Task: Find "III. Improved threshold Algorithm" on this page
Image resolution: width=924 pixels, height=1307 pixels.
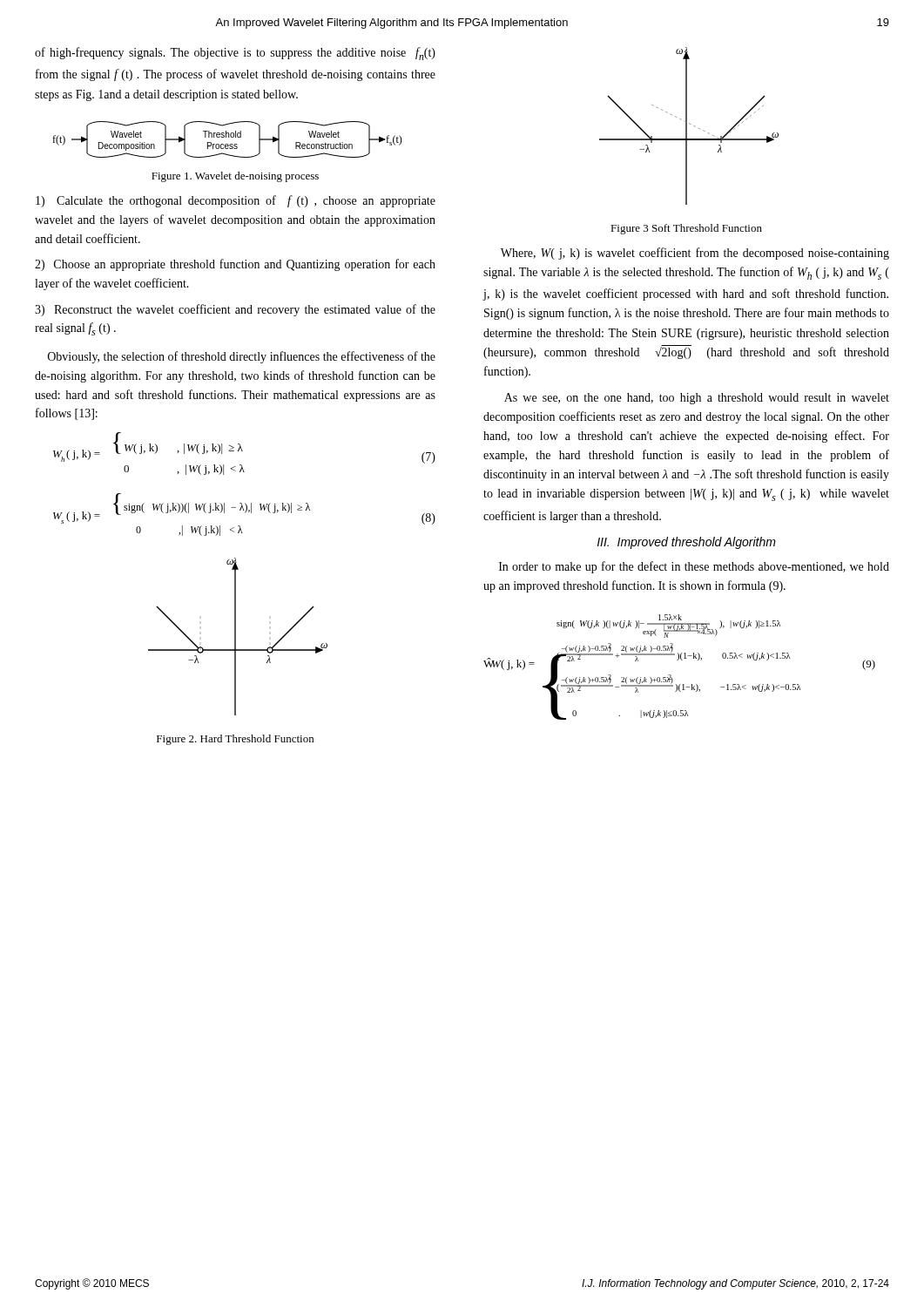Action: pos(686,542)
